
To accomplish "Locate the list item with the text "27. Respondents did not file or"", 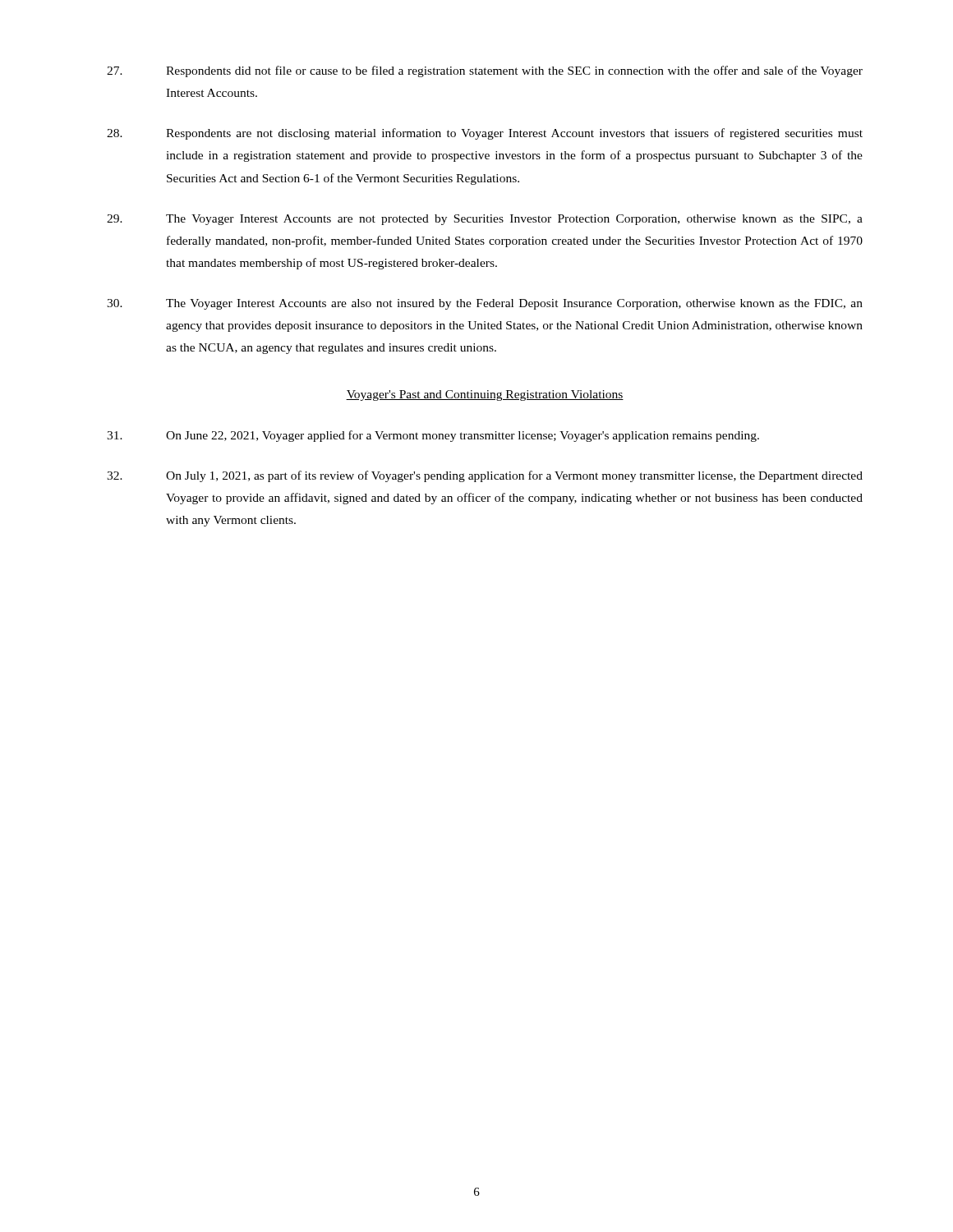I will click(x=485, y=81).
